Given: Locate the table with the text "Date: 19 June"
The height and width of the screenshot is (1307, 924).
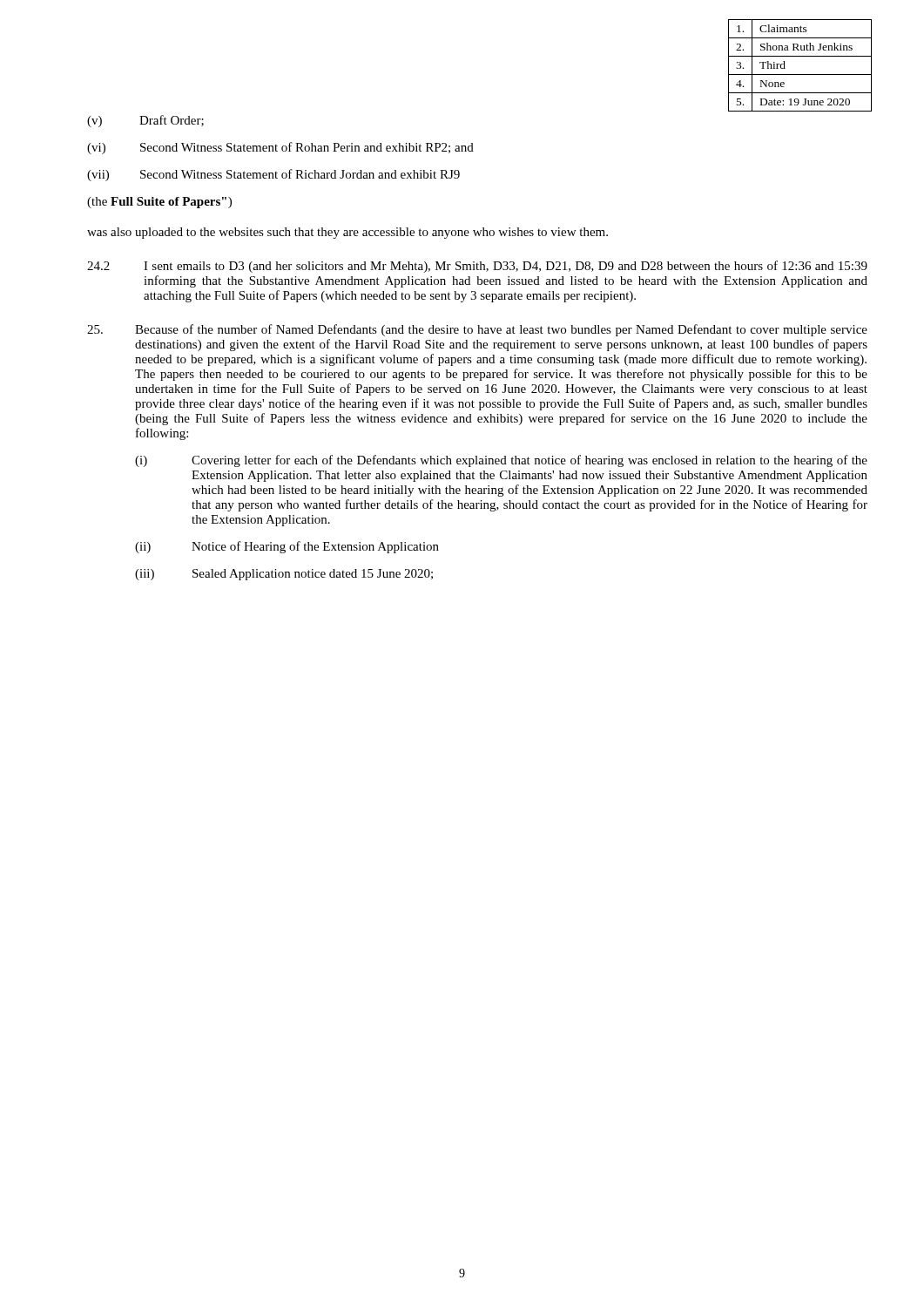Looking at the screenshot, I should point(800,65).
